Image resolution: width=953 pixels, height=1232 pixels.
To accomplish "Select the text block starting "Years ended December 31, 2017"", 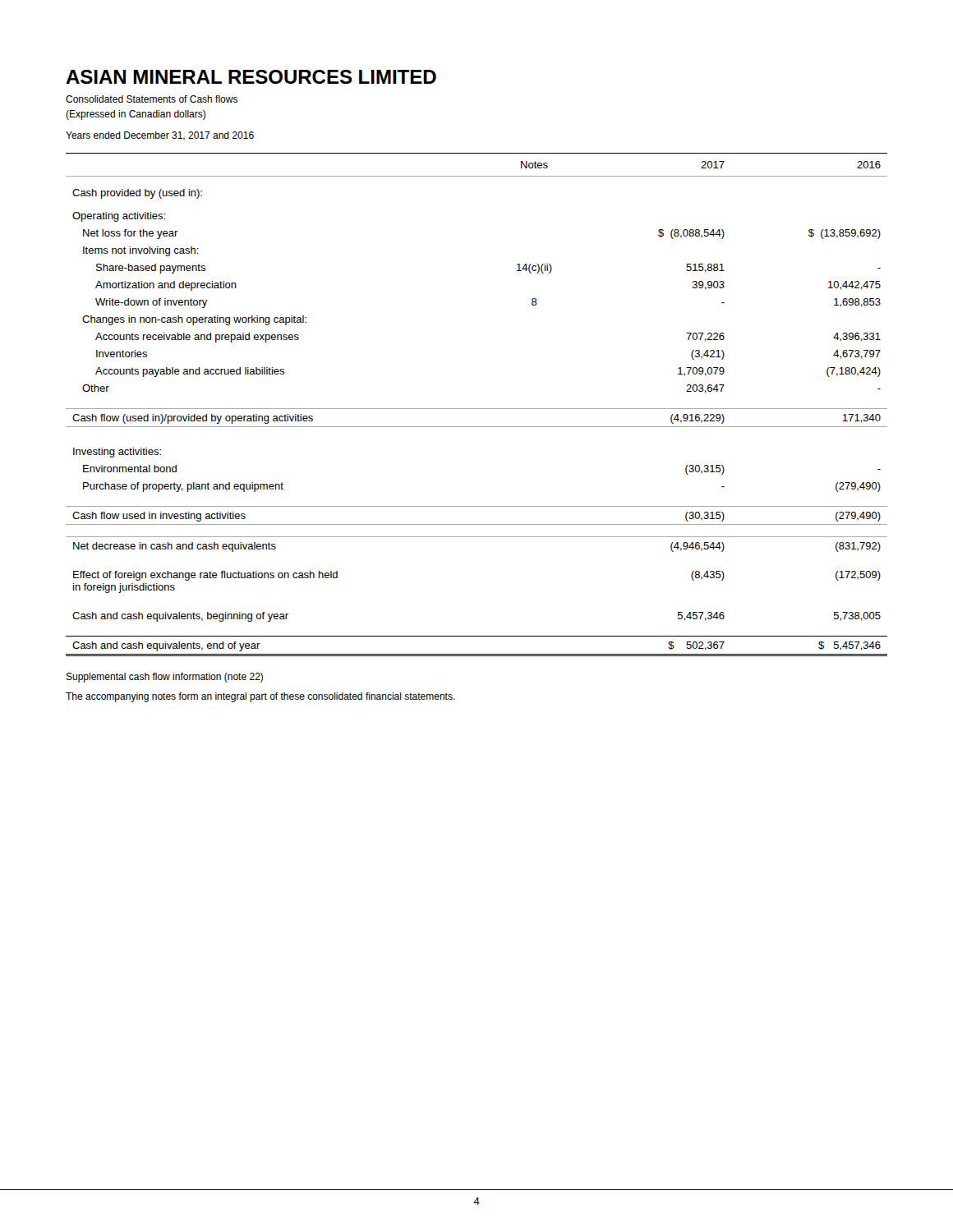I will click(x=160, y=136).
